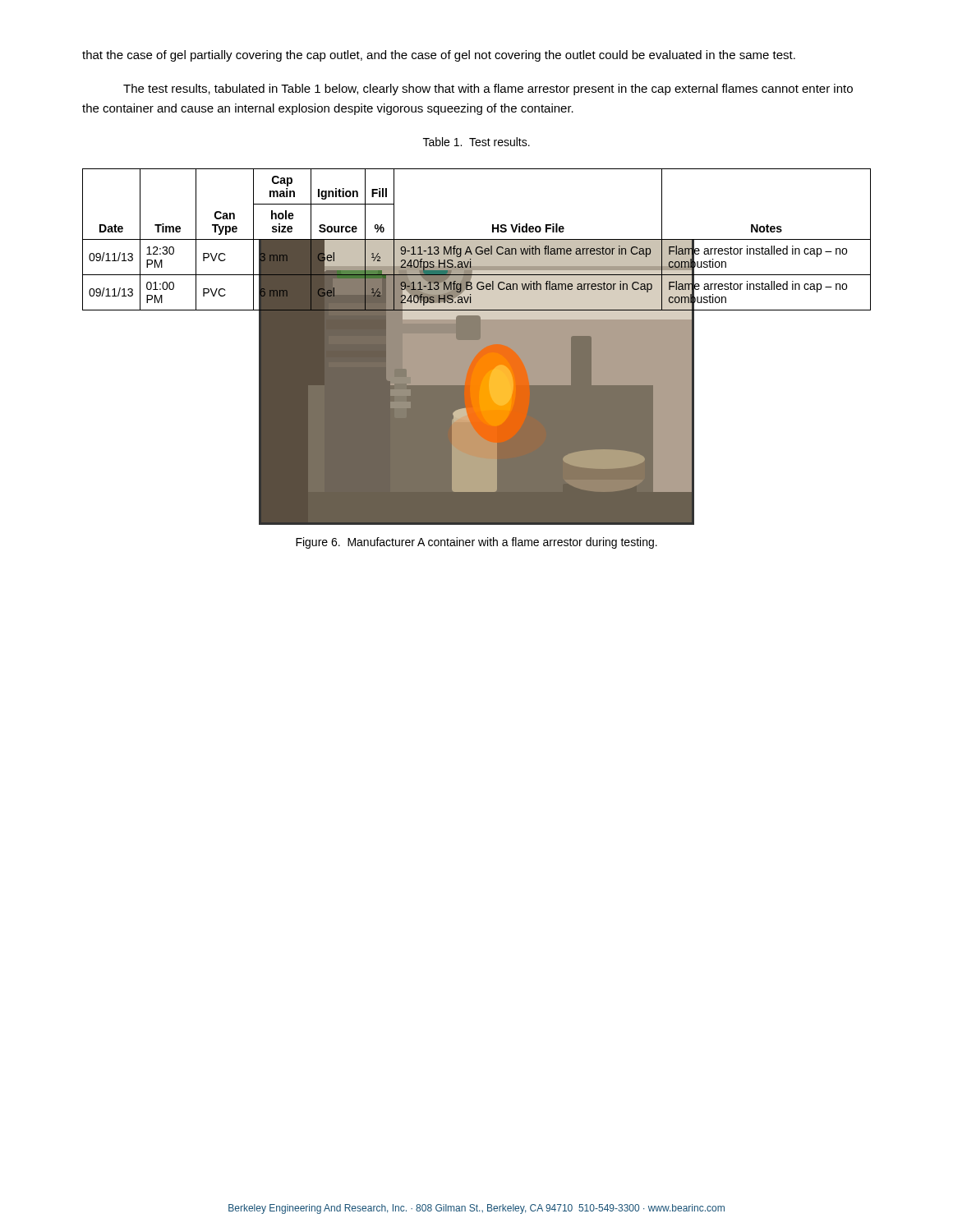Select the passage starting "that the case of gel"
Screen dimensions: 1232x953
click(439, 55)
